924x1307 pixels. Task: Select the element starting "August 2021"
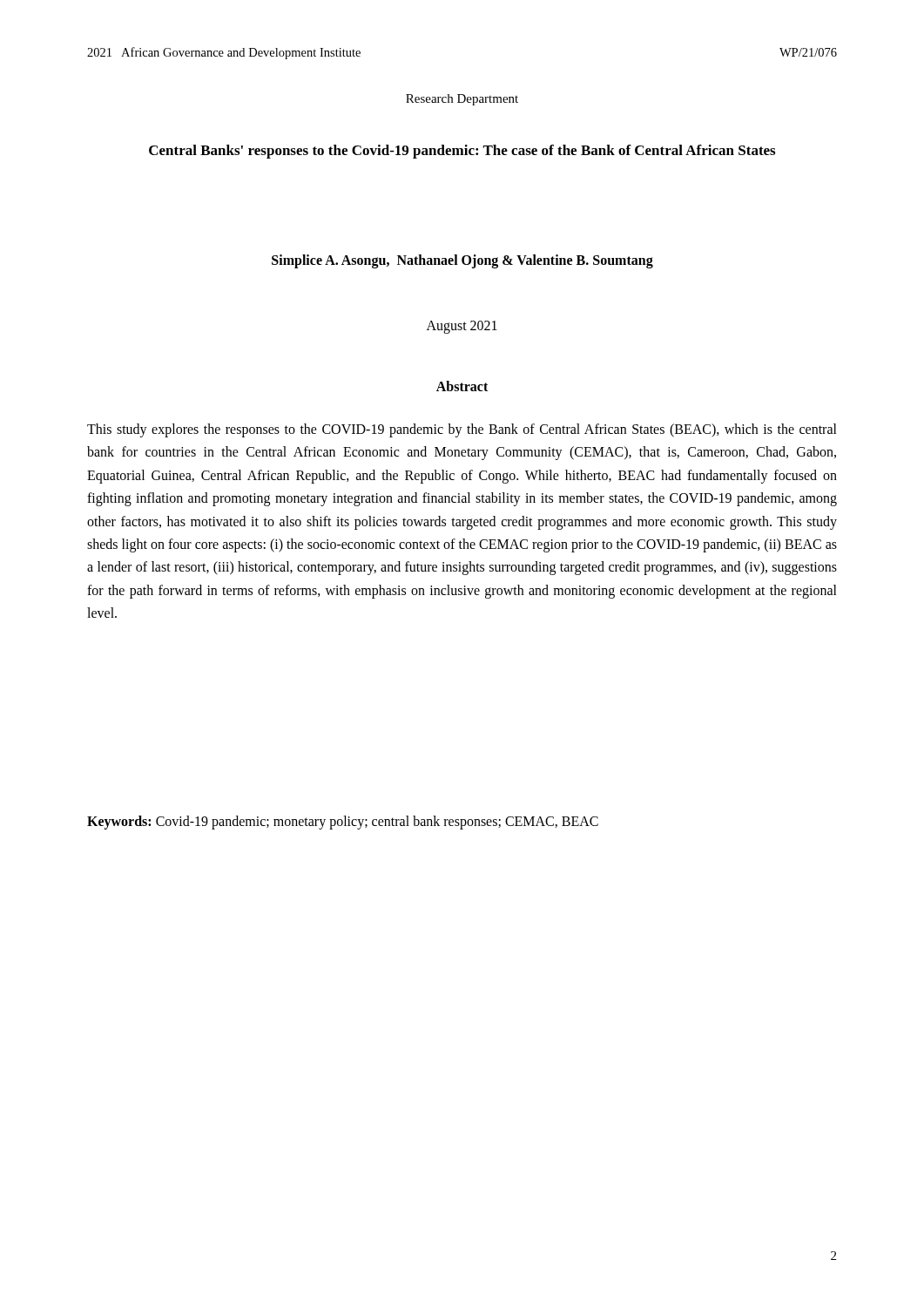point(462,325)
